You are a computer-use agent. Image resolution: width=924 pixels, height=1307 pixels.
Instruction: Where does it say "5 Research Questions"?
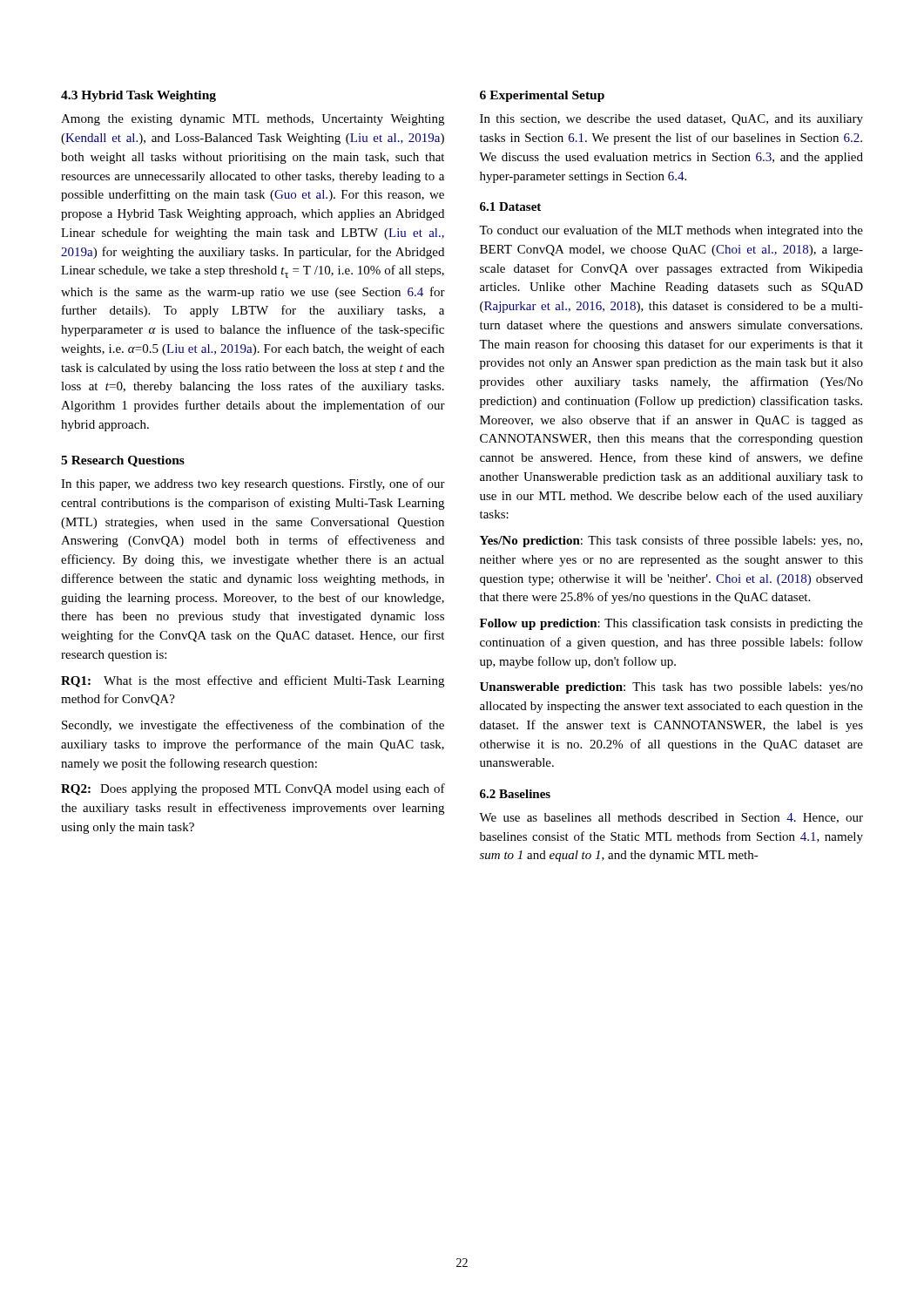click(x=123, y=459)
